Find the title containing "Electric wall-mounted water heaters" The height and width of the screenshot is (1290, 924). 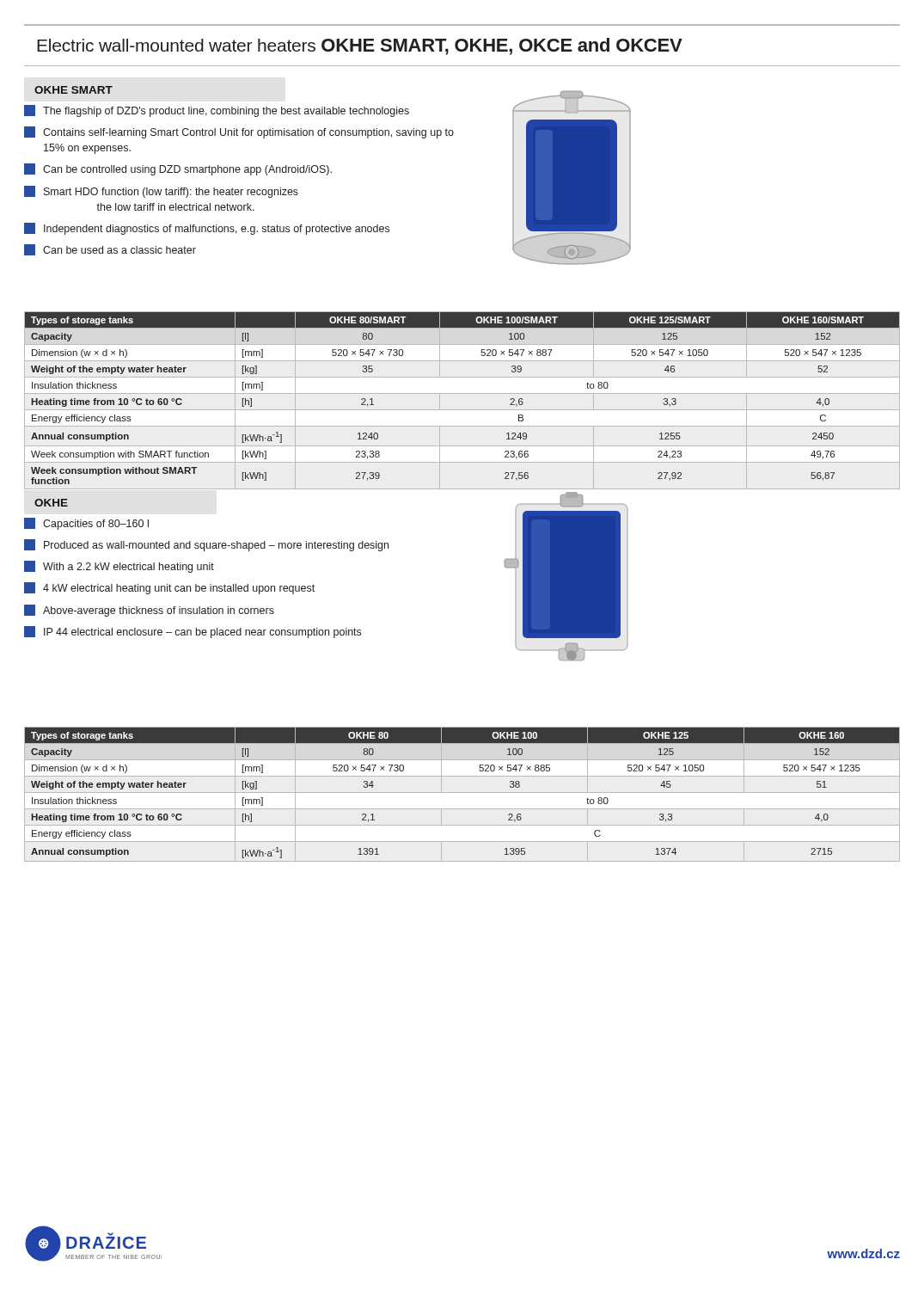359,45
